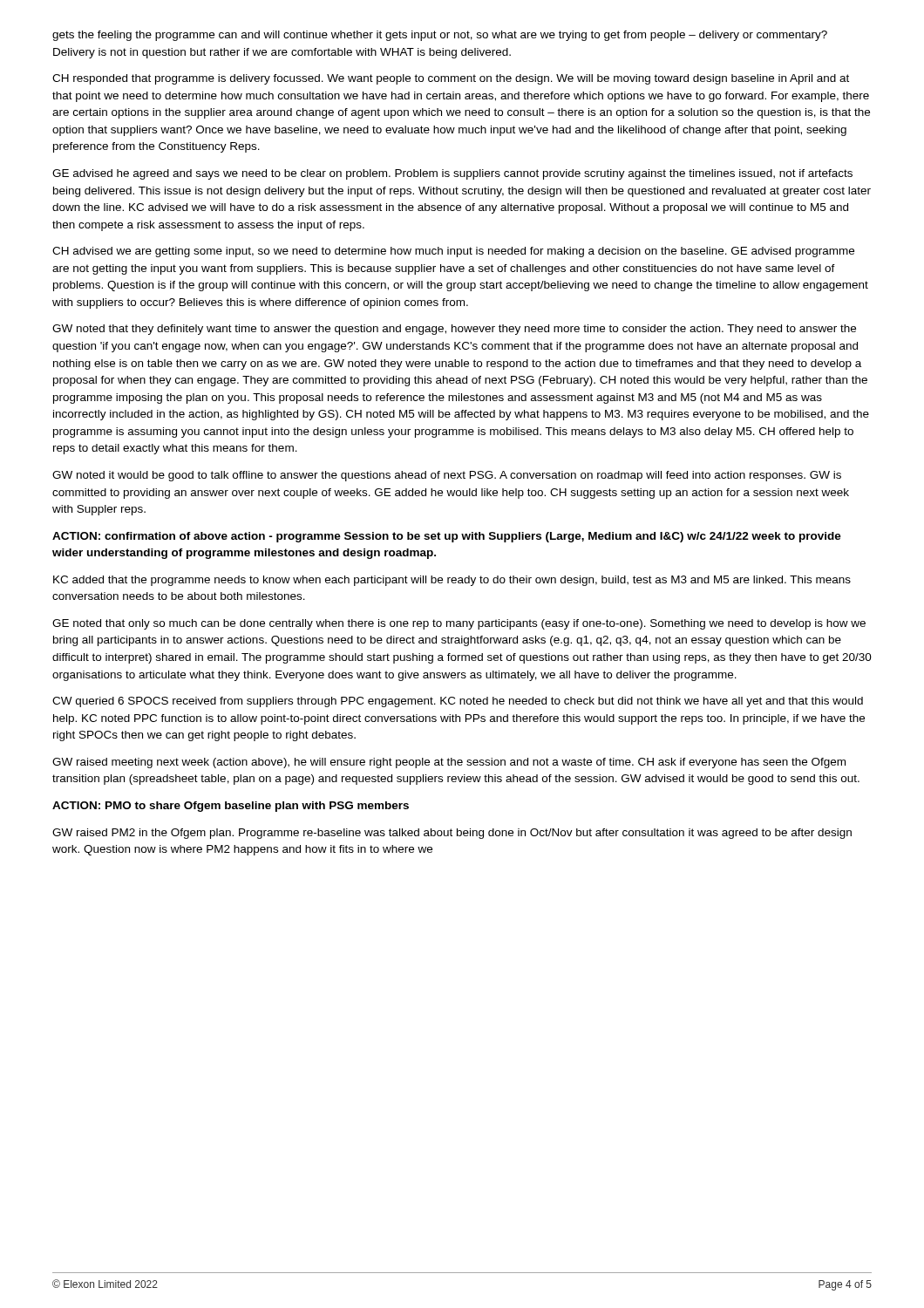Click the passage that begins "CH responded that programme is delivery"
Screen dimensions: 1308x924
(461, 112)
